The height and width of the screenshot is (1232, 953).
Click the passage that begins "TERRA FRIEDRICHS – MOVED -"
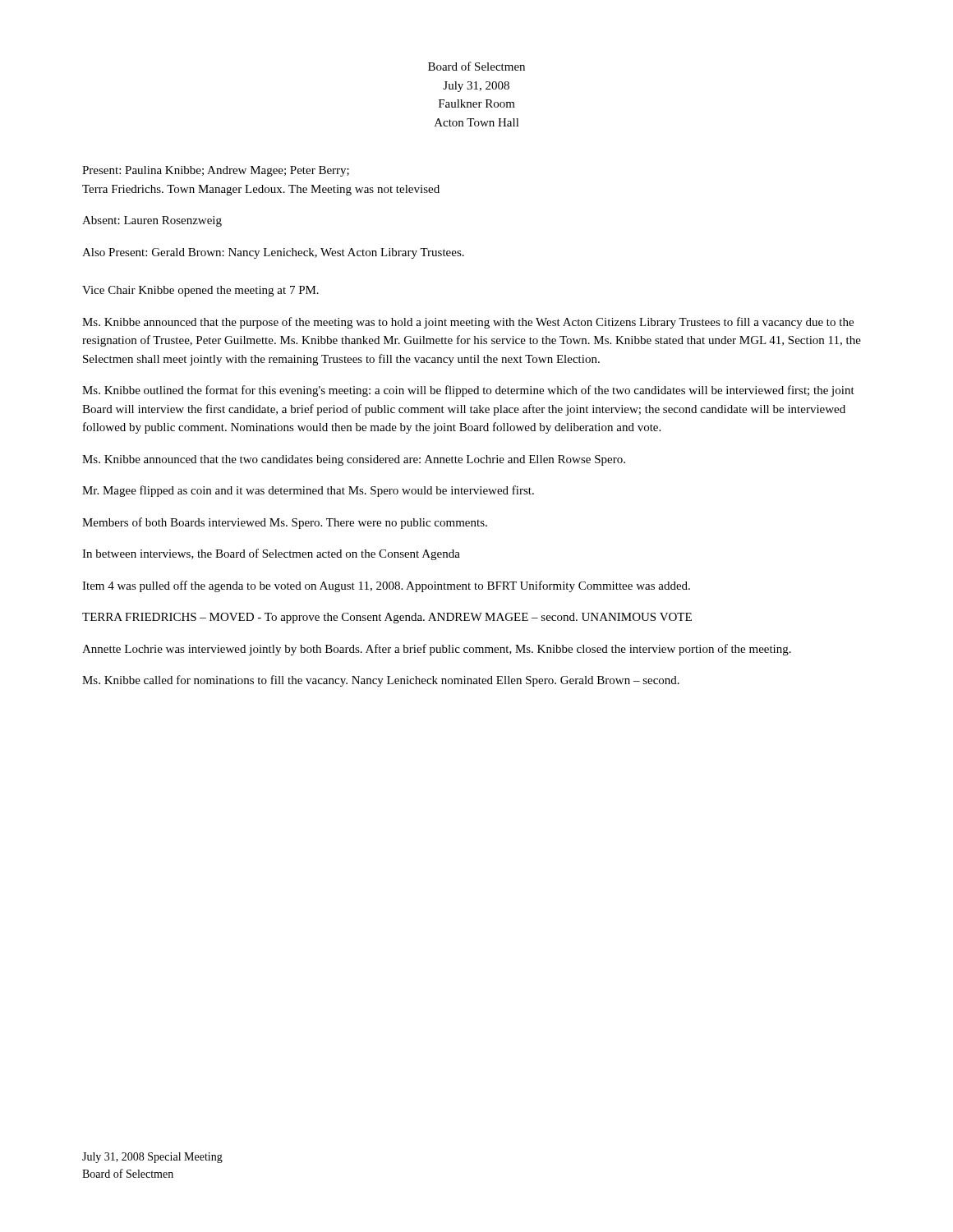(x=387, y=617)
